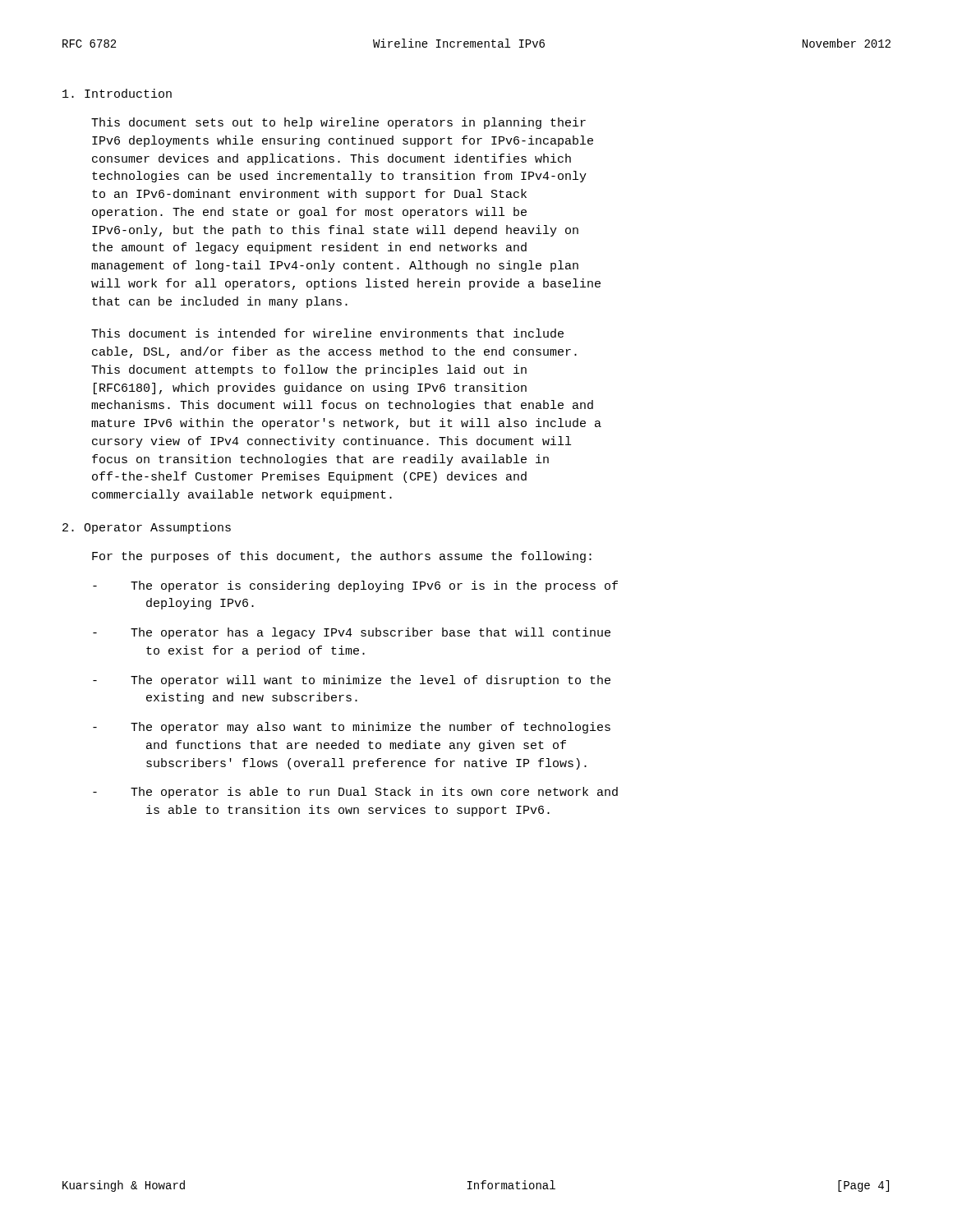Locate the block of text that opens with "This document sets out to help"
The image size is (953, 1232).
tap(346, 213)
